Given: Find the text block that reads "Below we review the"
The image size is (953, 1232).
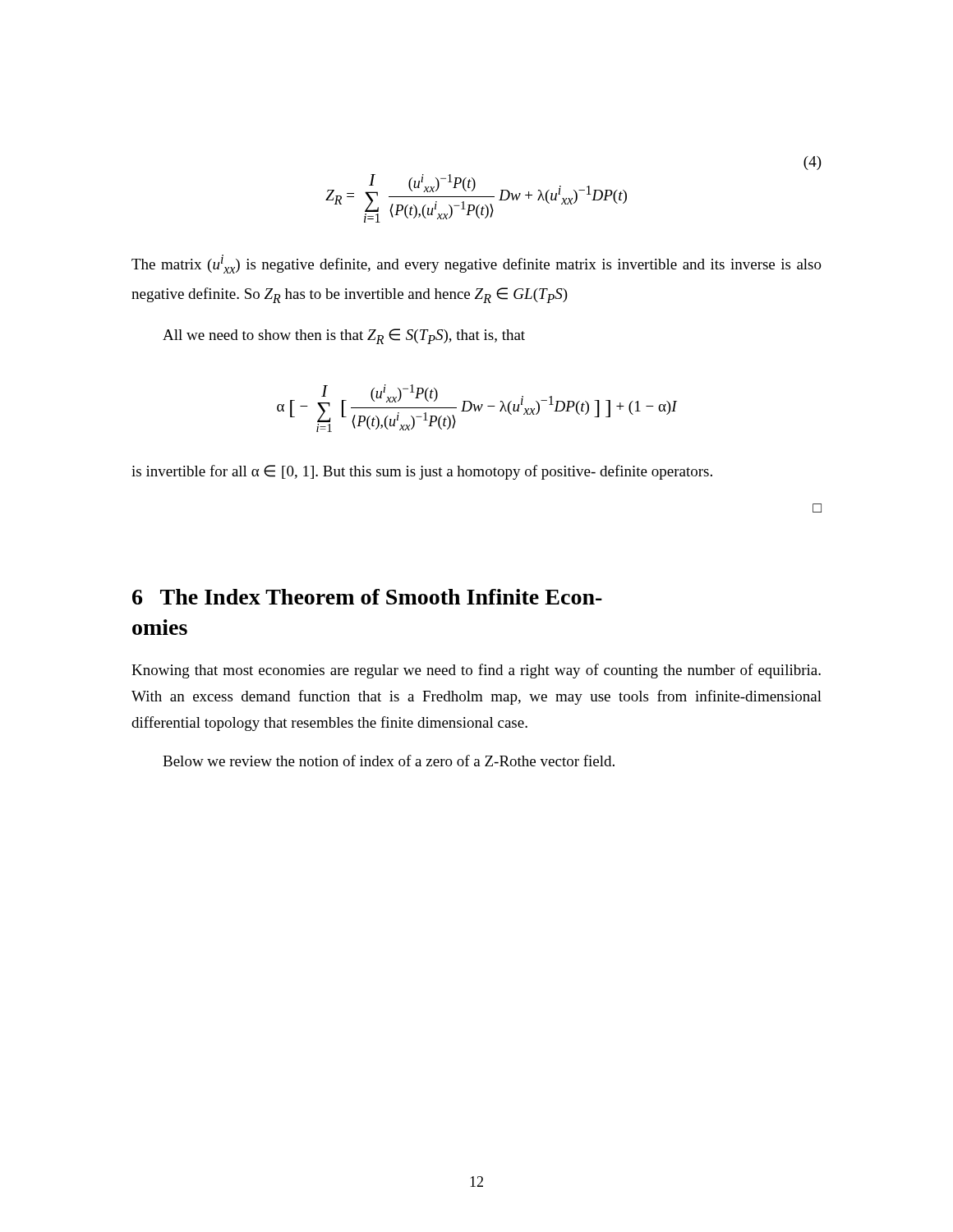Looking at the screenshot, I should click(x=389, y=761).
